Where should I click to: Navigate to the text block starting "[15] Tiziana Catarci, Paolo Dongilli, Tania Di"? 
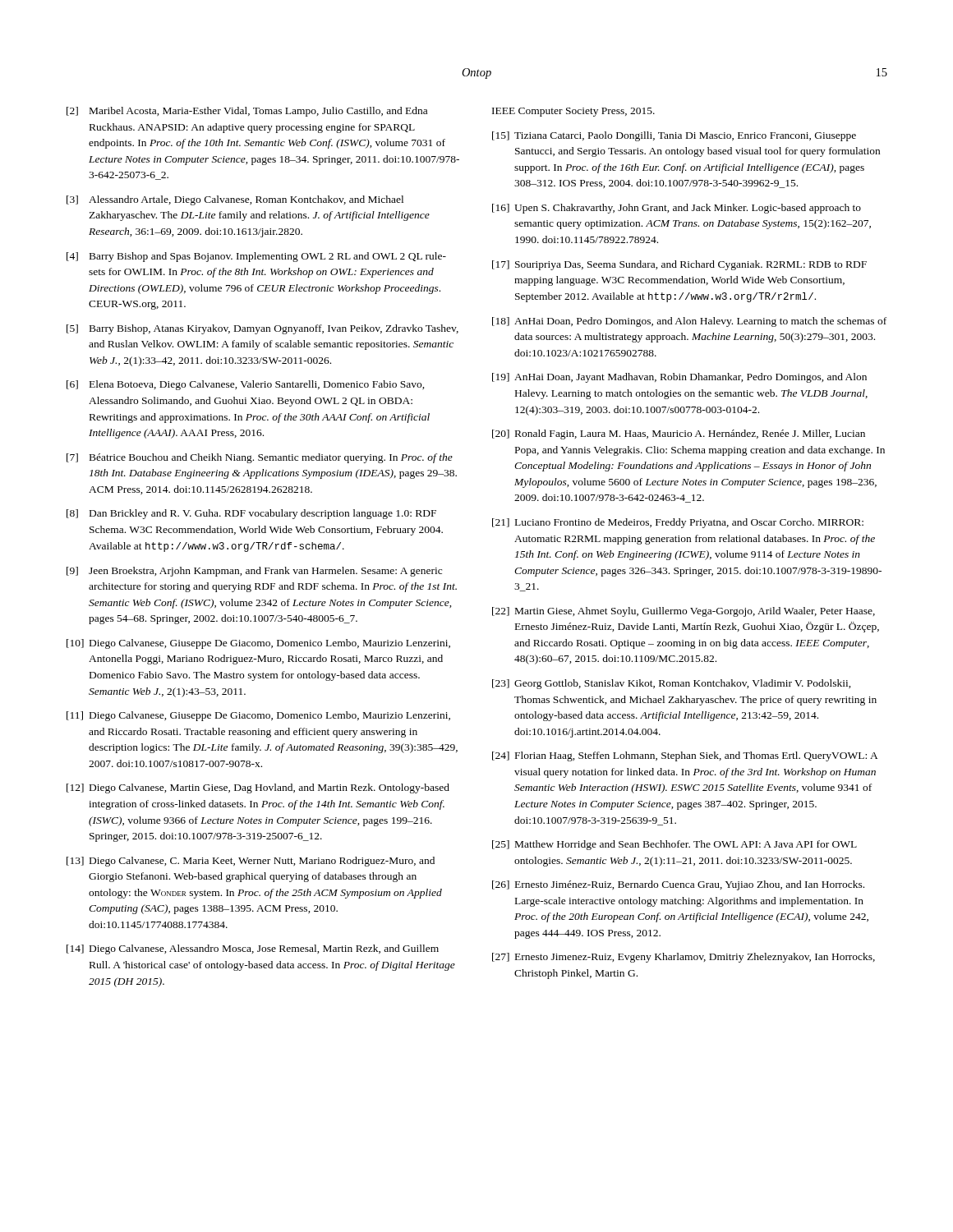coord(689,159)
